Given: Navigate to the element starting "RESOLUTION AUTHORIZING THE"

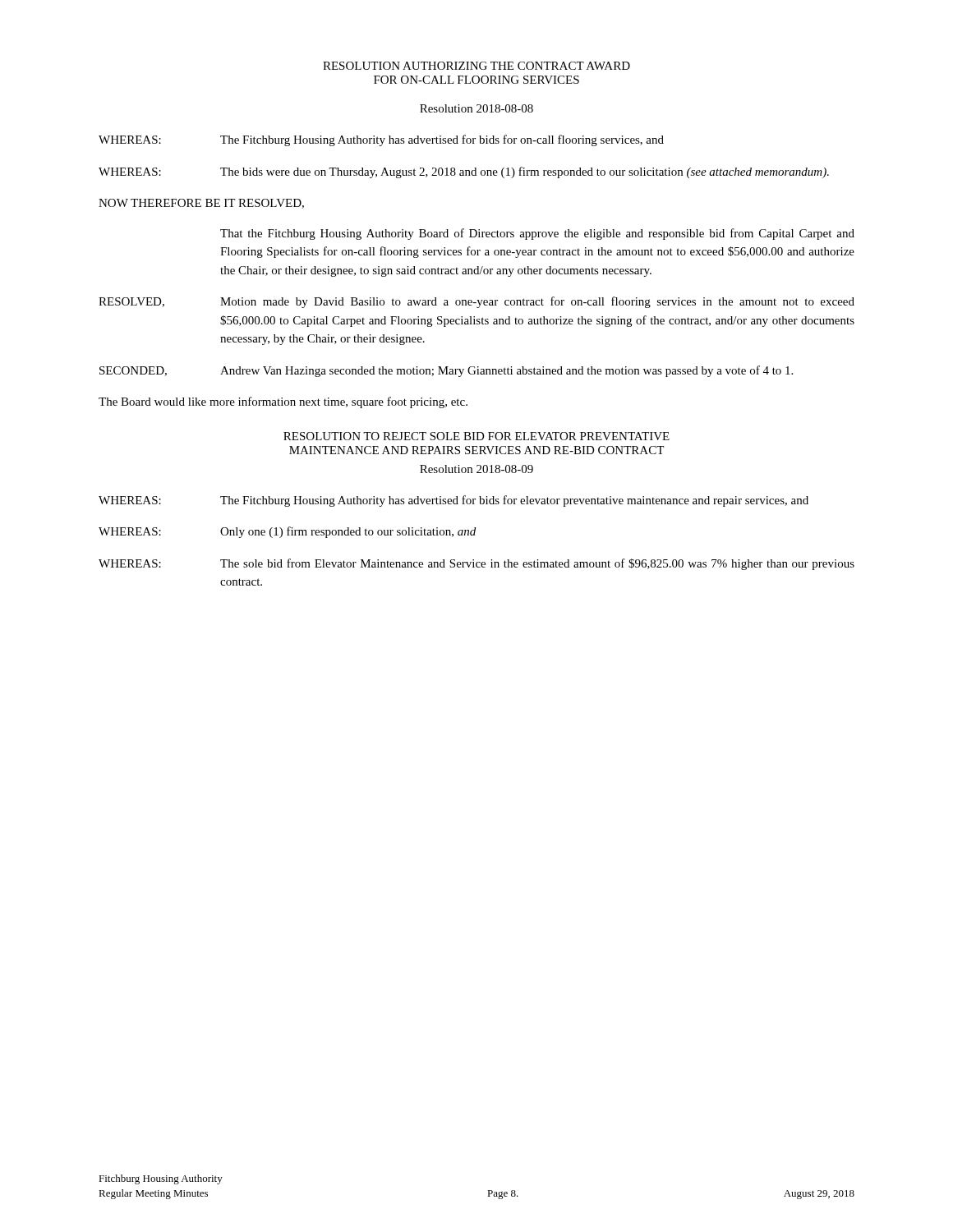Looking at the screenshot, I should point(476,73).
